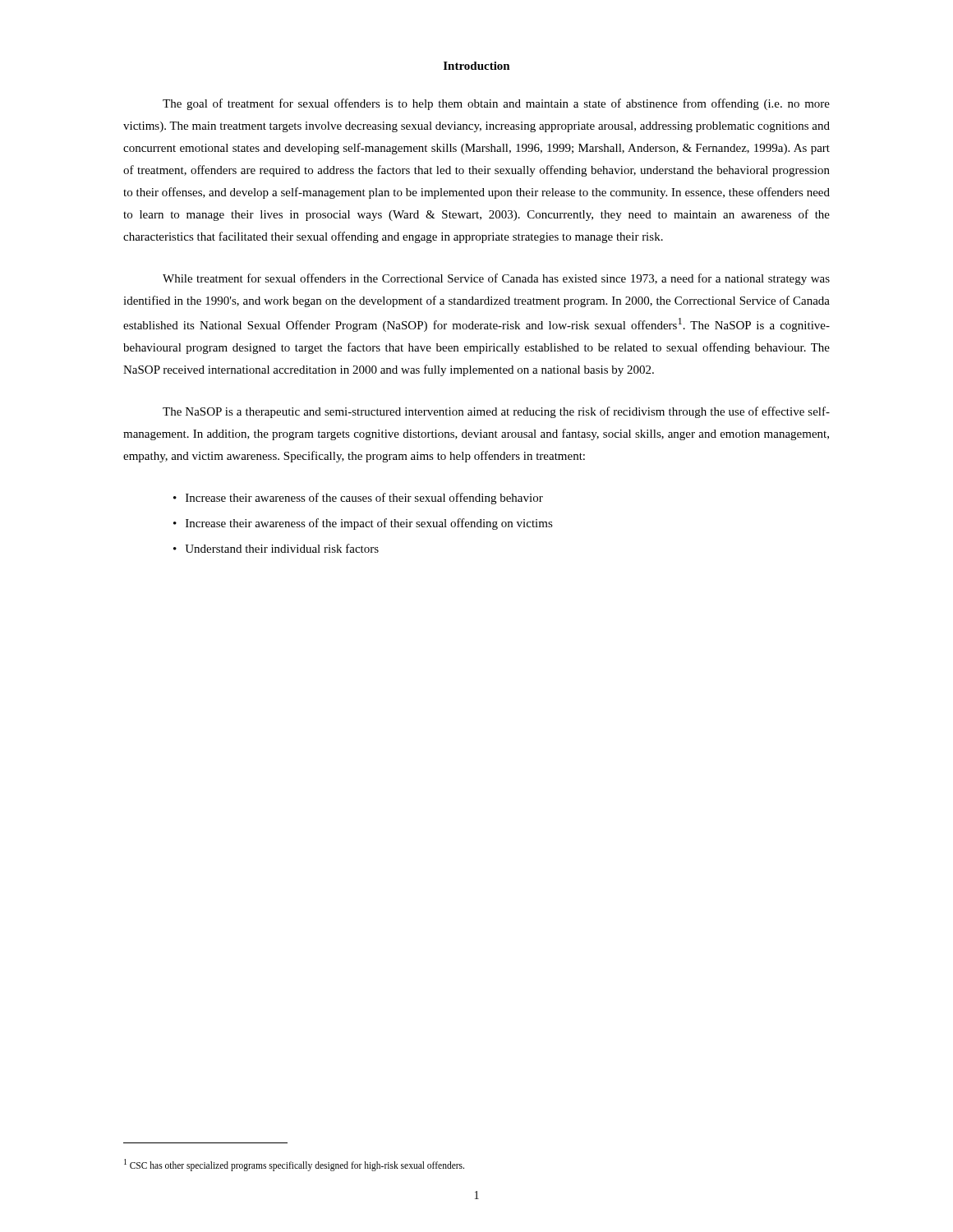
Task: Click on the footnote that reads "1 CSC has"
Action: (x=294, y=1164)
